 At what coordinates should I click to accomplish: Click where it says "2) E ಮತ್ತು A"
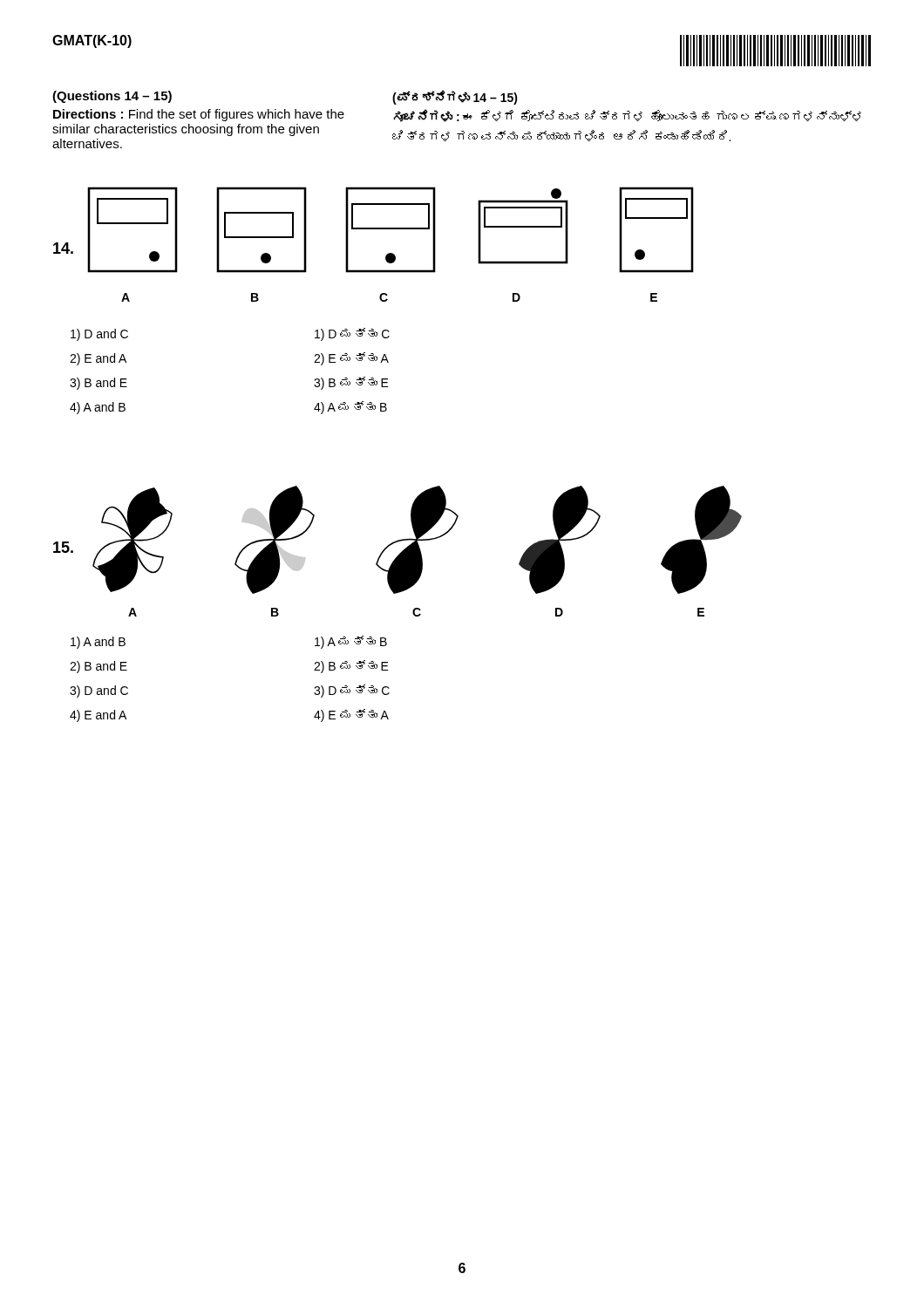pyautogui.click(x=351, y=358)
